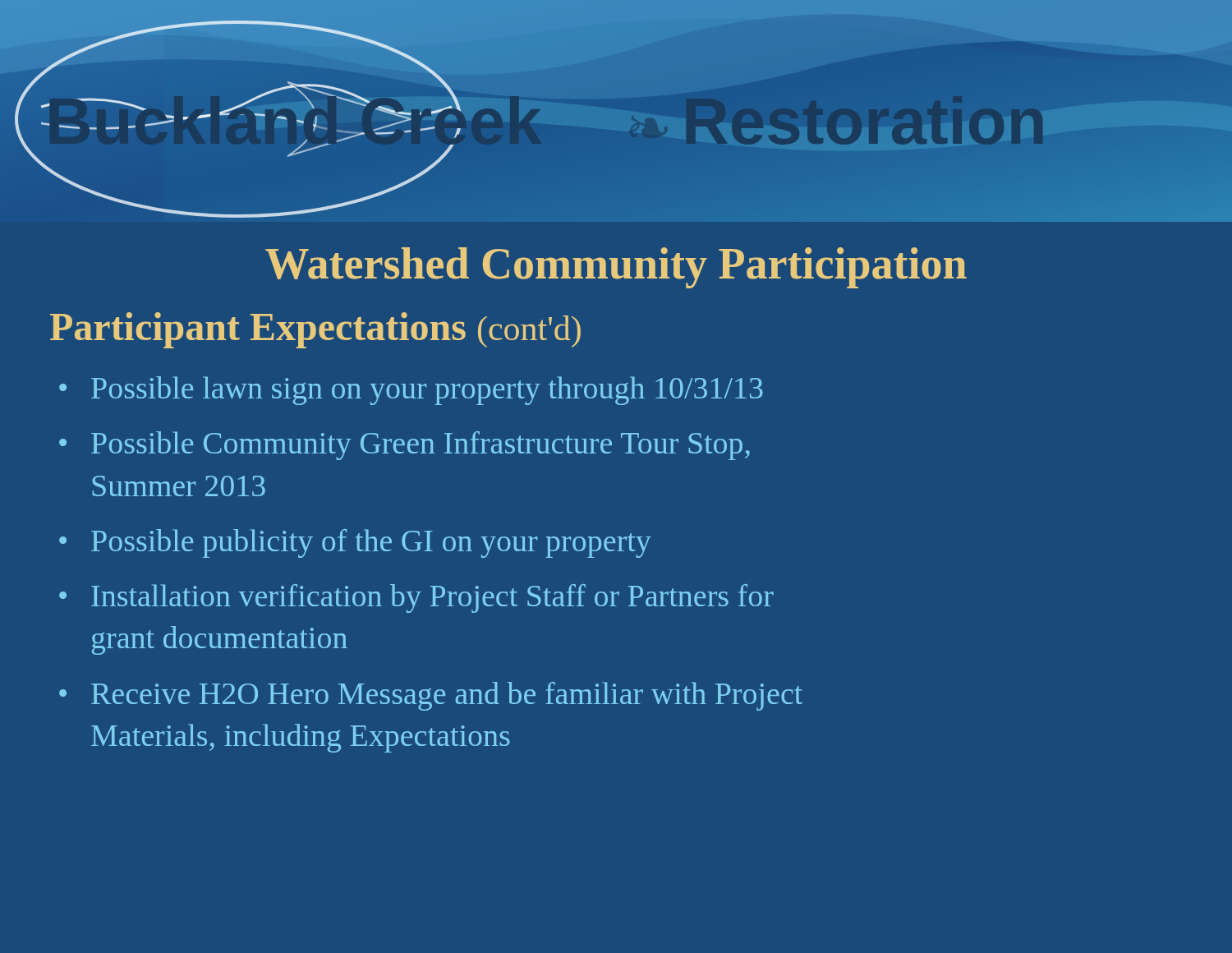The height and width of the screenshot is (953, 1232).
Task: Find the block on this page that starts "• Receive H2O Hero"
Action: point(430,713)
